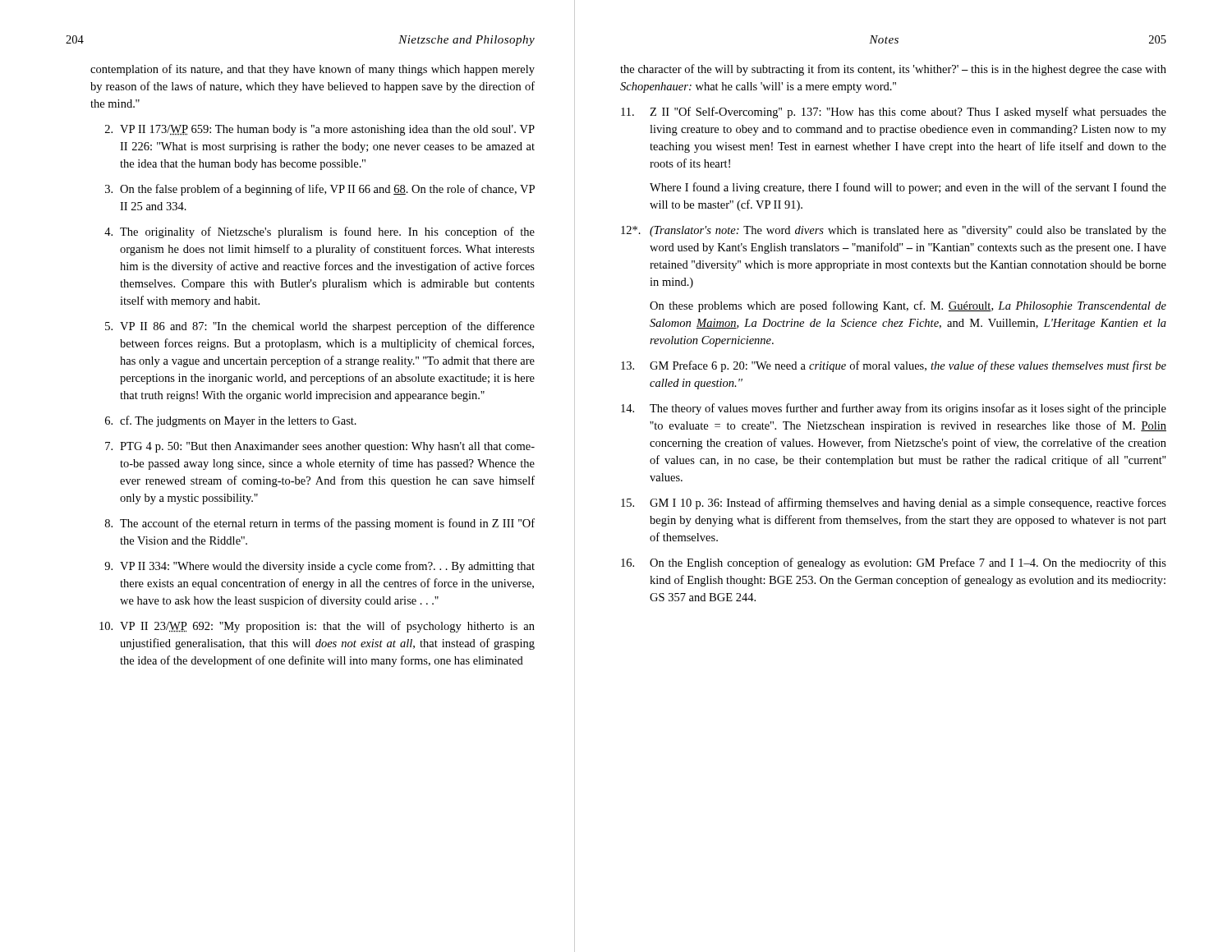Select the element starting "6. cf. The judgments on Mayer in"
The width and height of the screenshot is (1232, 952).
[x=312, y=421]
